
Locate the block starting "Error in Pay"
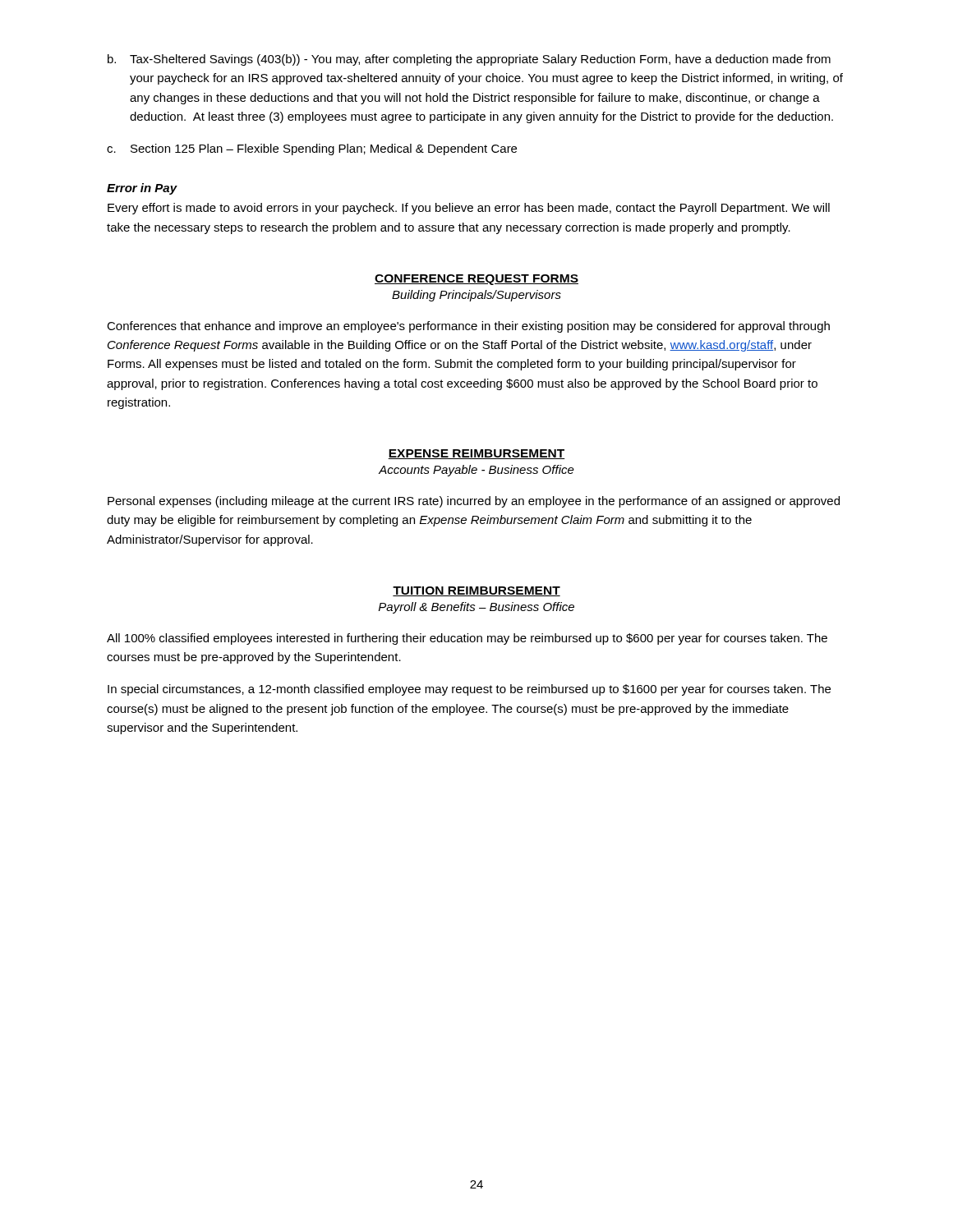point(142,188)
